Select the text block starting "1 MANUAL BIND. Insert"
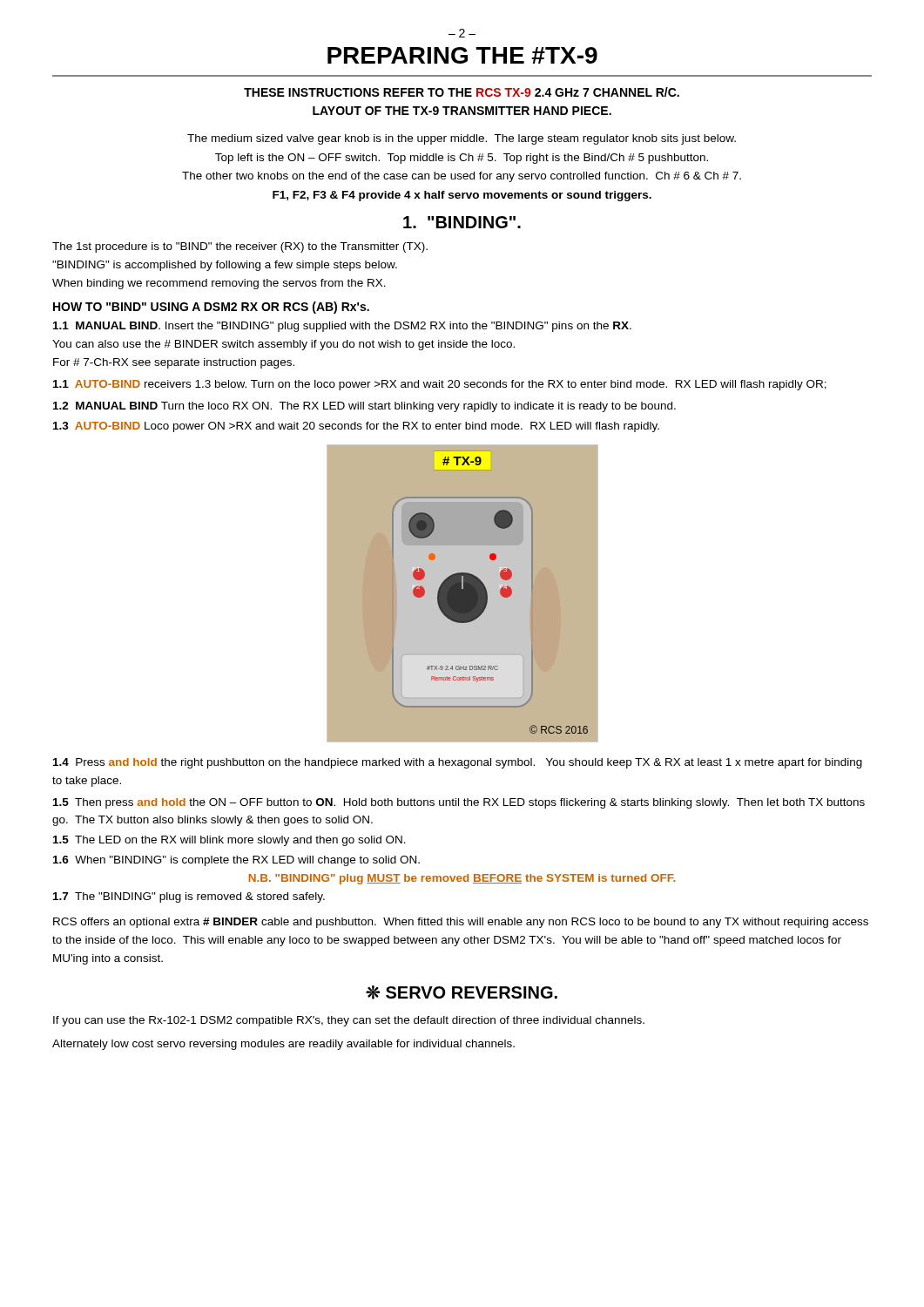Screen dimensions: 1307x924 pyautogui.click(x=342, y=344)
